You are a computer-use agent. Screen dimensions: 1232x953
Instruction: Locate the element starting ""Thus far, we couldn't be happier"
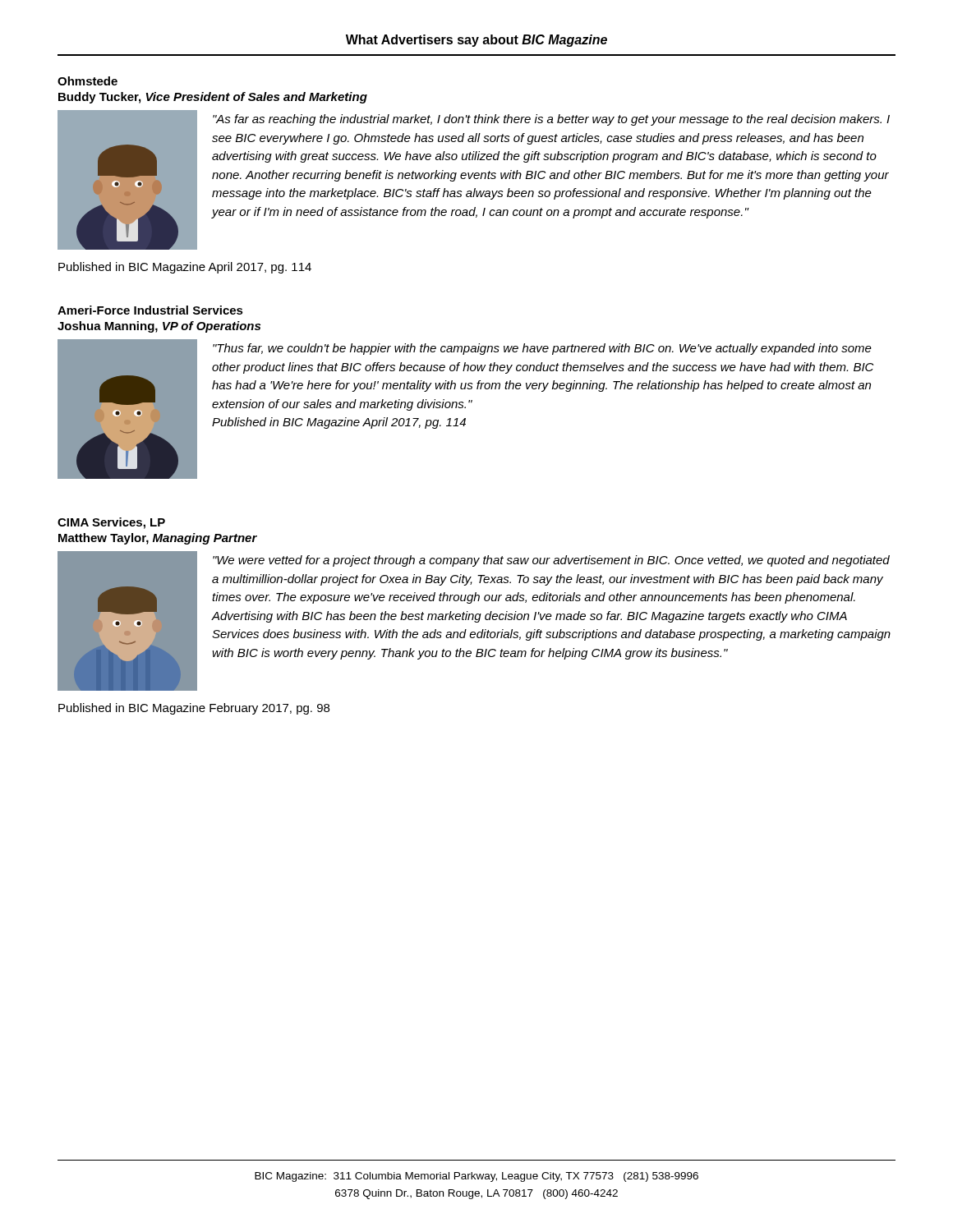point(543,385)
